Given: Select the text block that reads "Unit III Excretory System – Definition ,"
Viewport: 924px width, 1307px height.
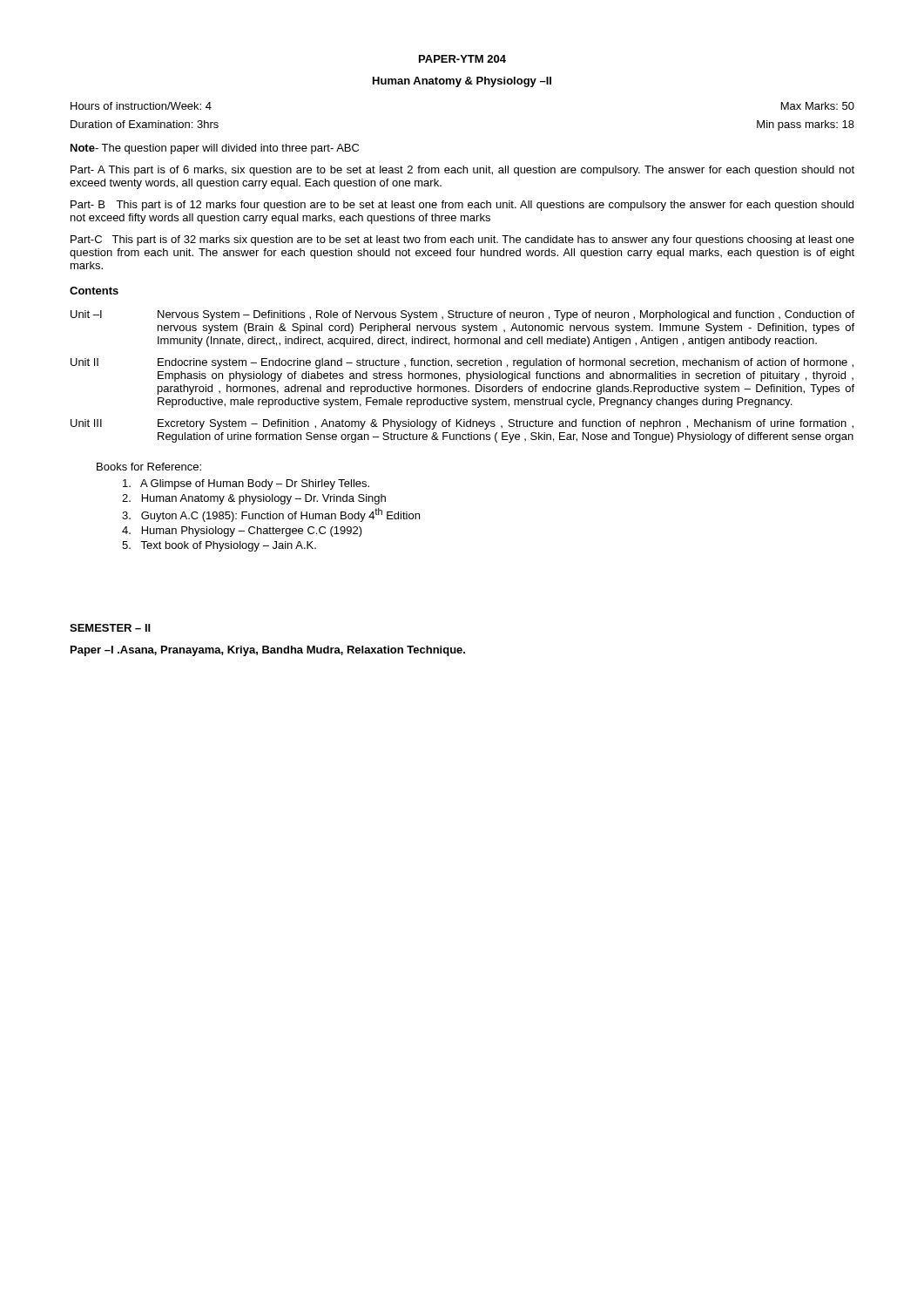Looking at the screenshot, I should (x=462, y=430).
